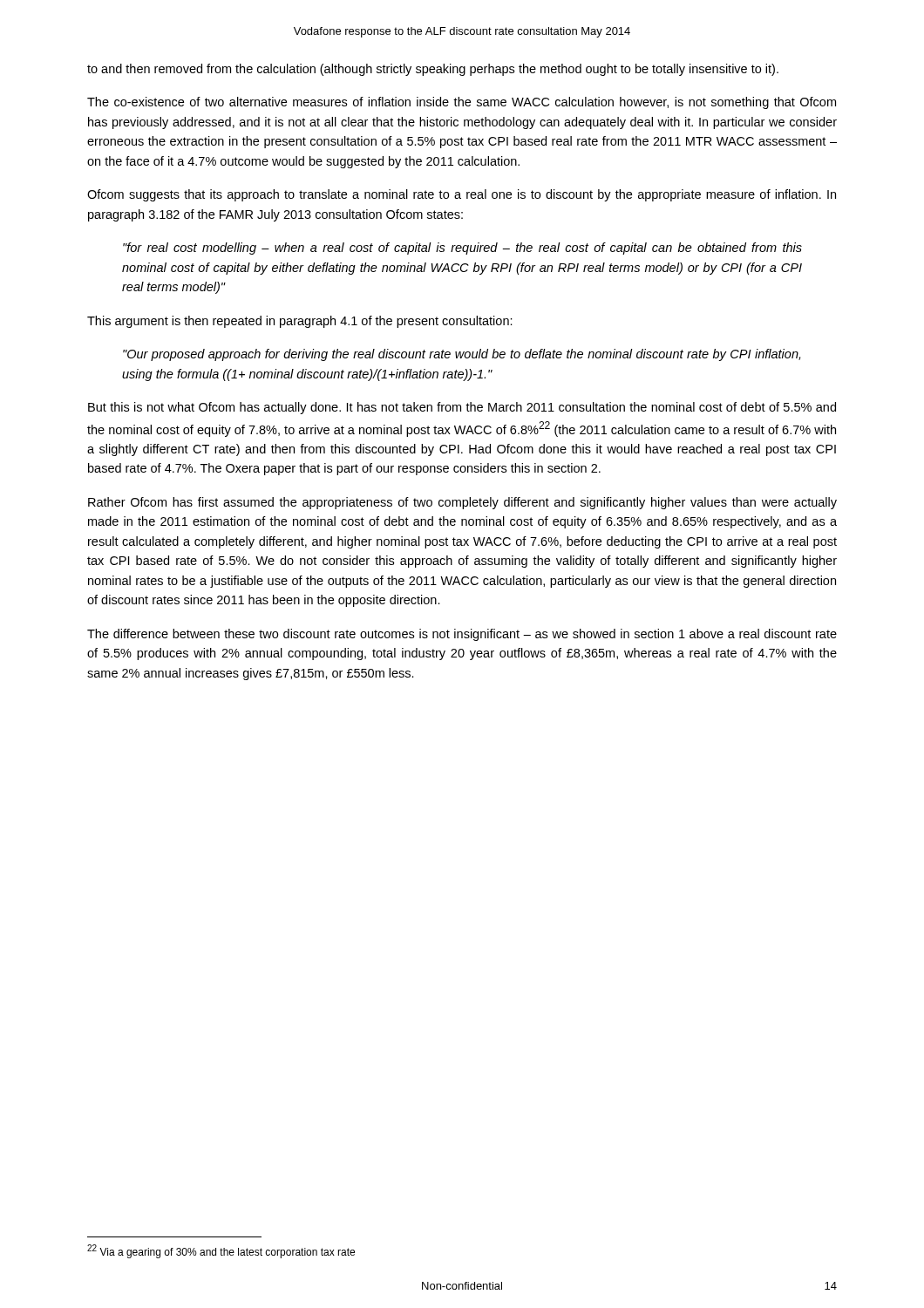This screenshot has height=1308, width=924.
Task: Click the passage that begins "22 Via a gearing"
Action: [x=221, y=1251]
